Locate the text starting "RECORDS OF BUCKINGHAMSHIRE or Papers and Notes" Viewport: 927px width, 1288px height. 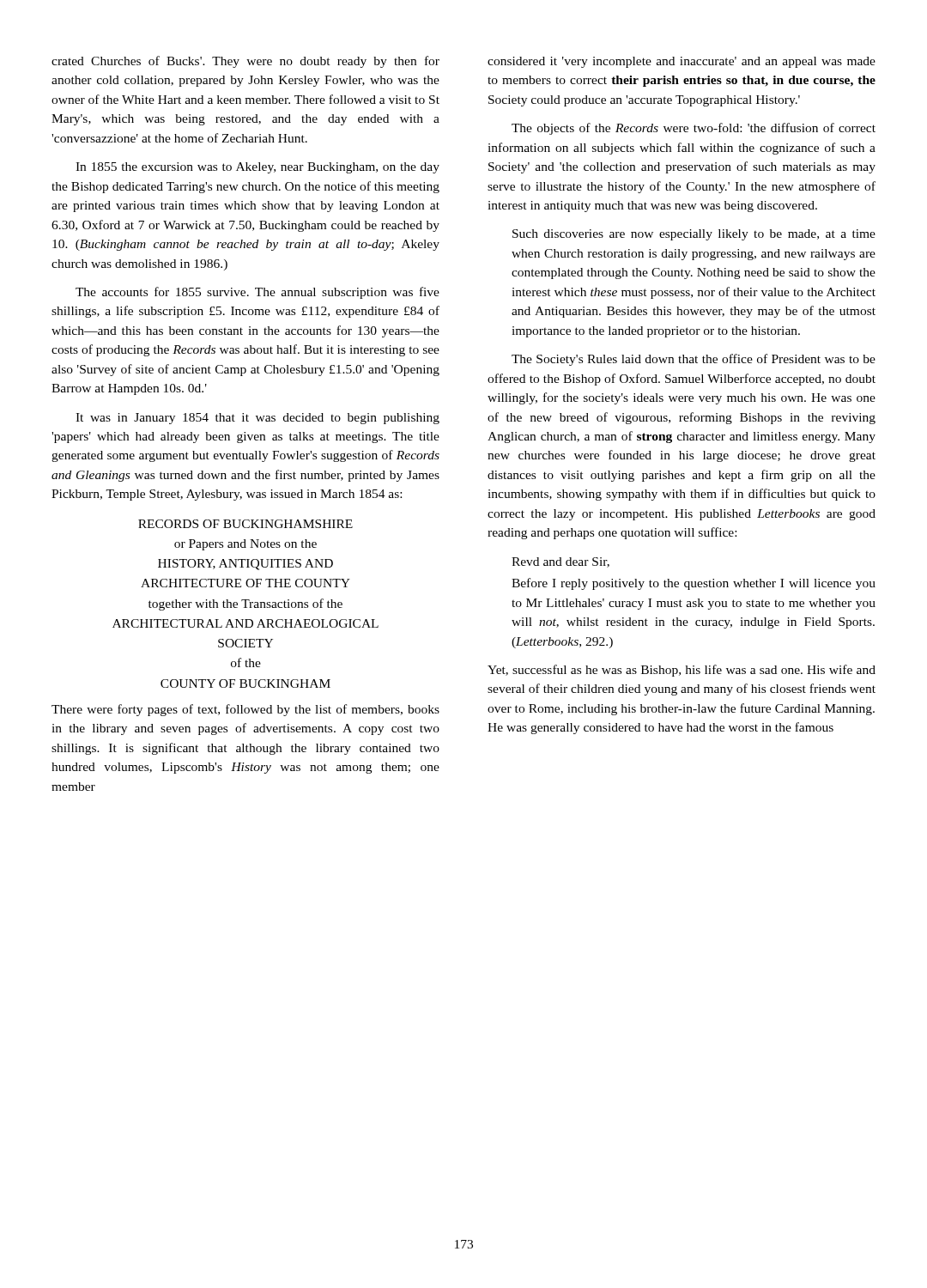click(246, 603)
